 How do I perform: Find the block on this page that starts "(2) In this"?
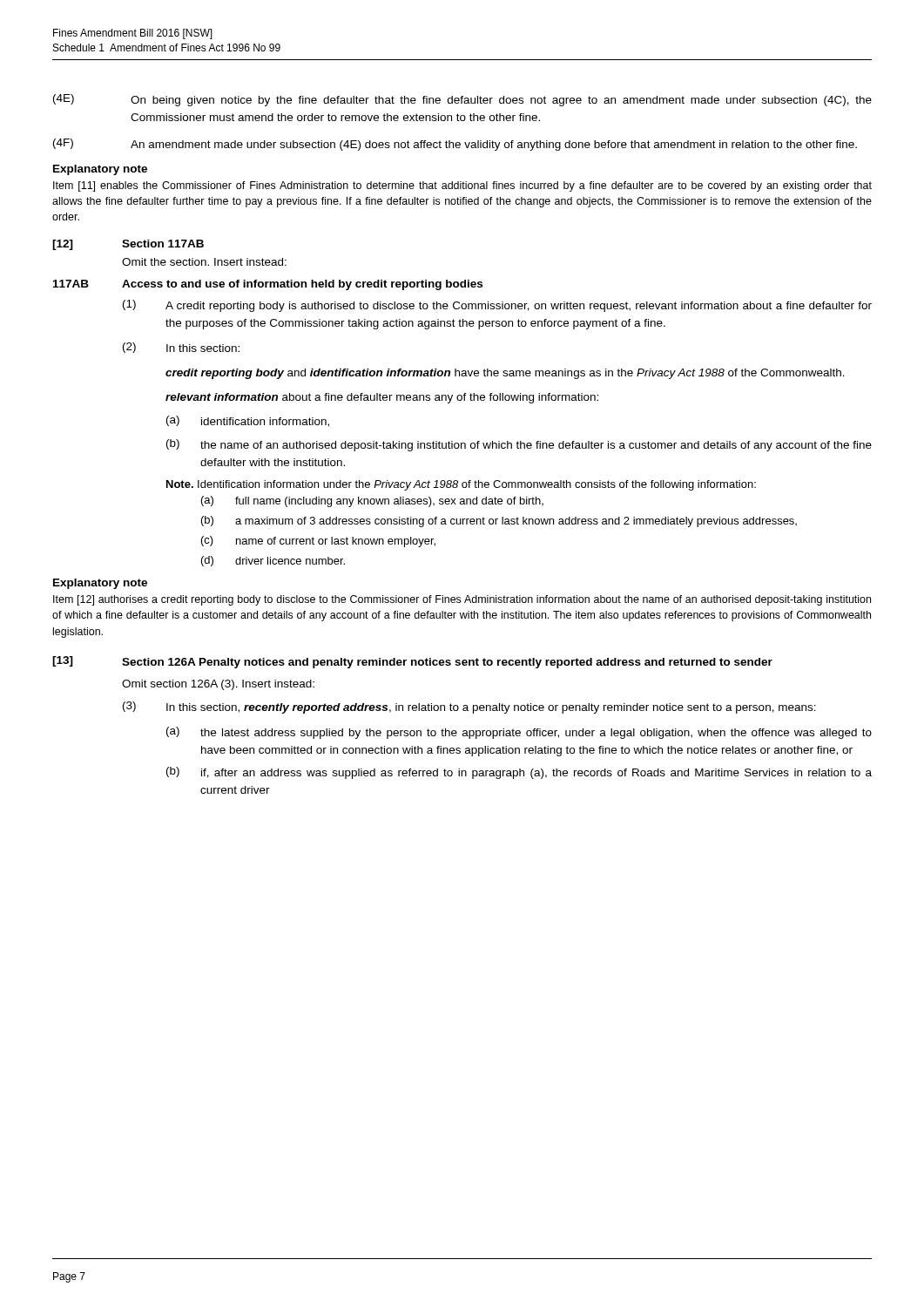(181, 348)
